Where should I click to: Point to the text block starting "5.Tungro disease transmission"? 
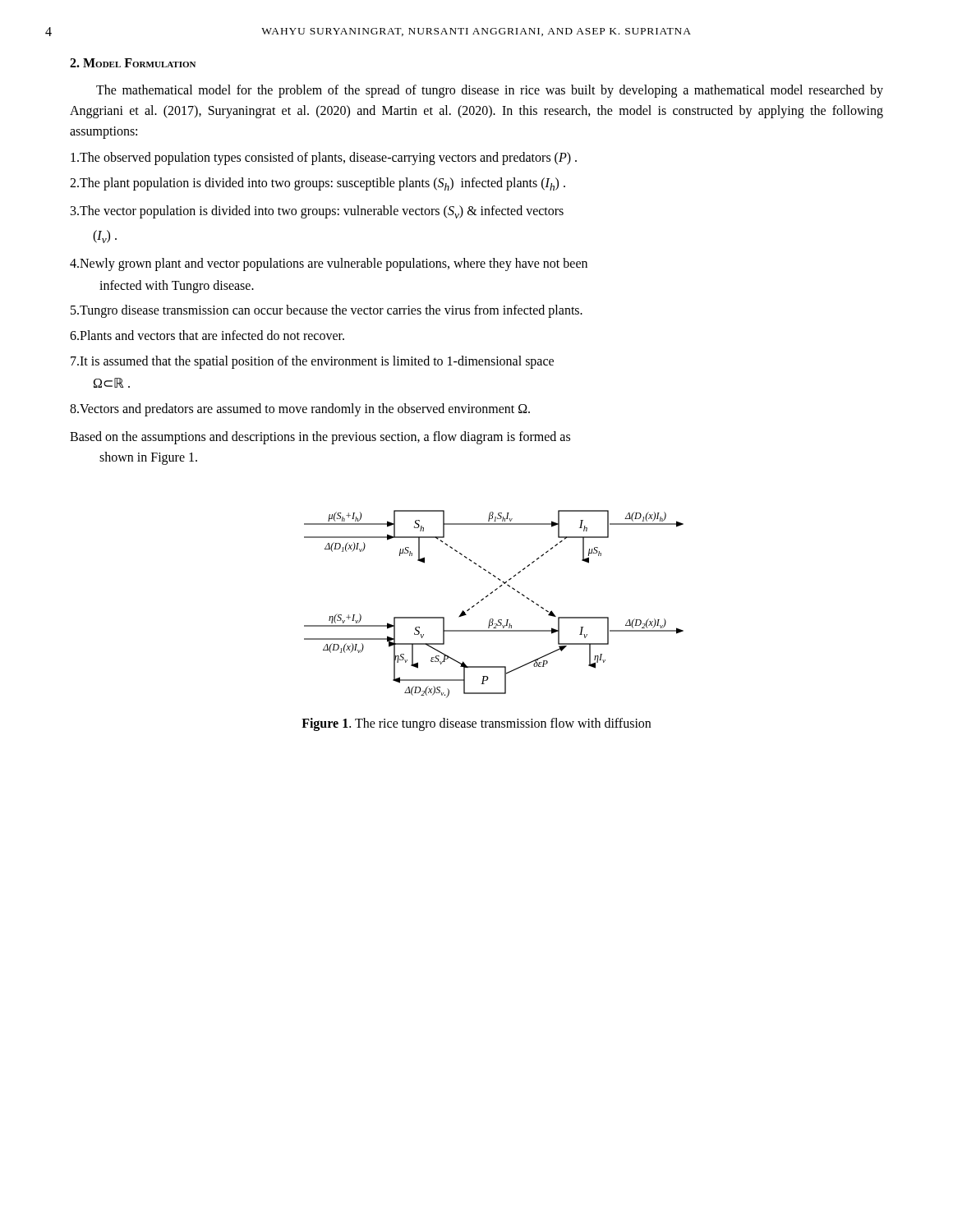click(326, 310)
